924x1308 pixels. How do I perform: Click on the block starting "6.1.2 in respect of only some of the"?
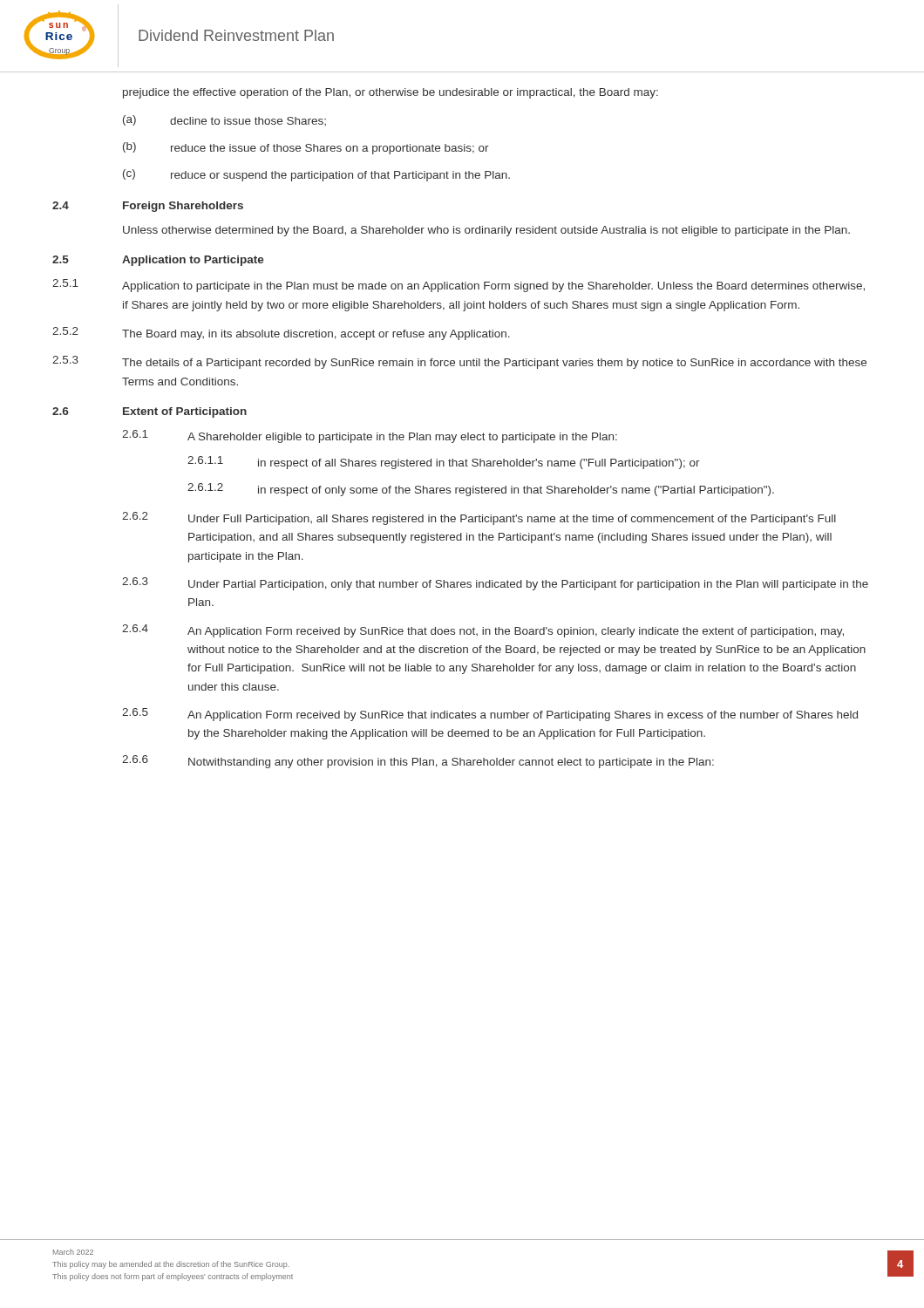pos(481,490)
